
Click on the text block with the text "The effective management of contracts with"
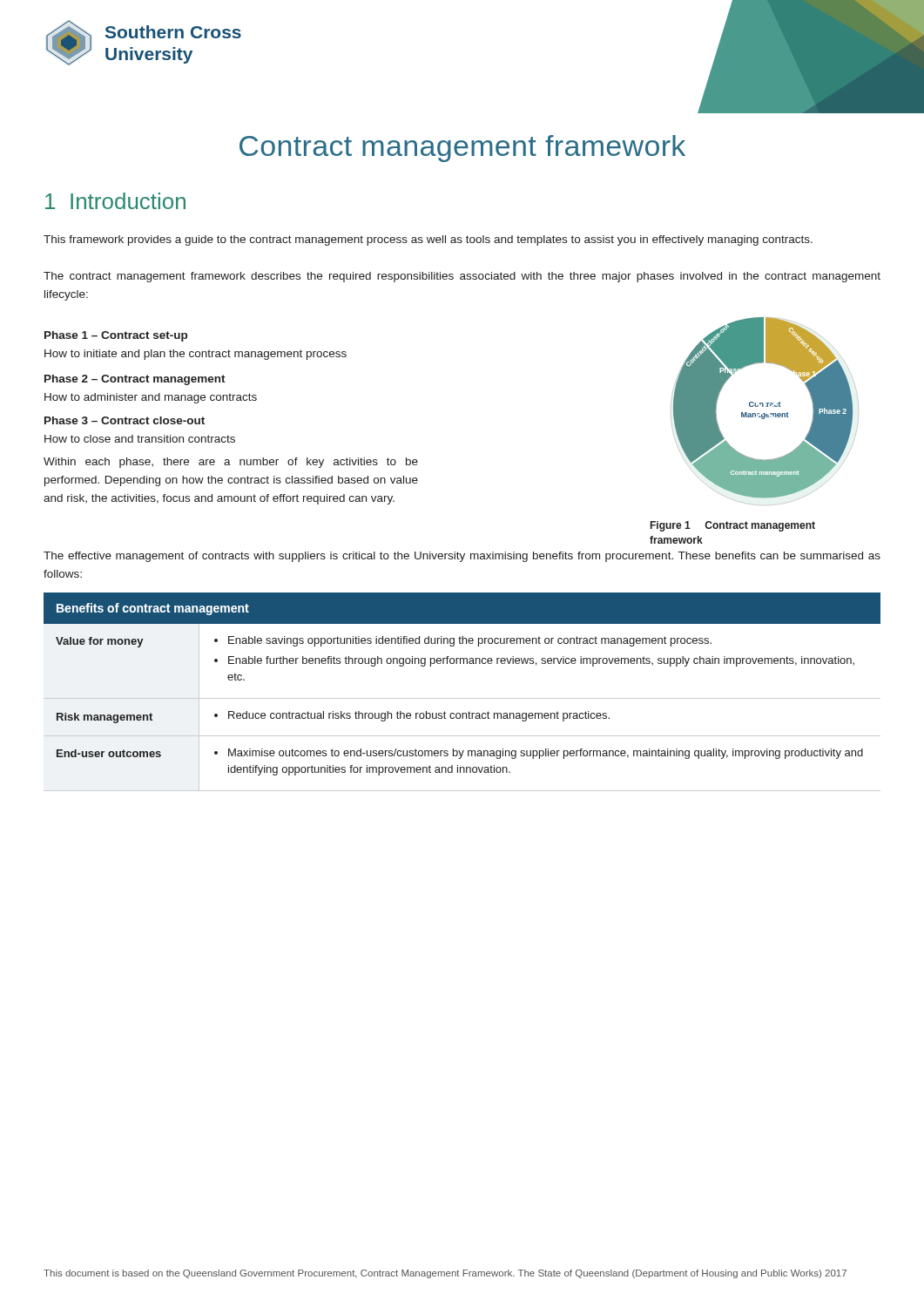[x=462, y=565]
